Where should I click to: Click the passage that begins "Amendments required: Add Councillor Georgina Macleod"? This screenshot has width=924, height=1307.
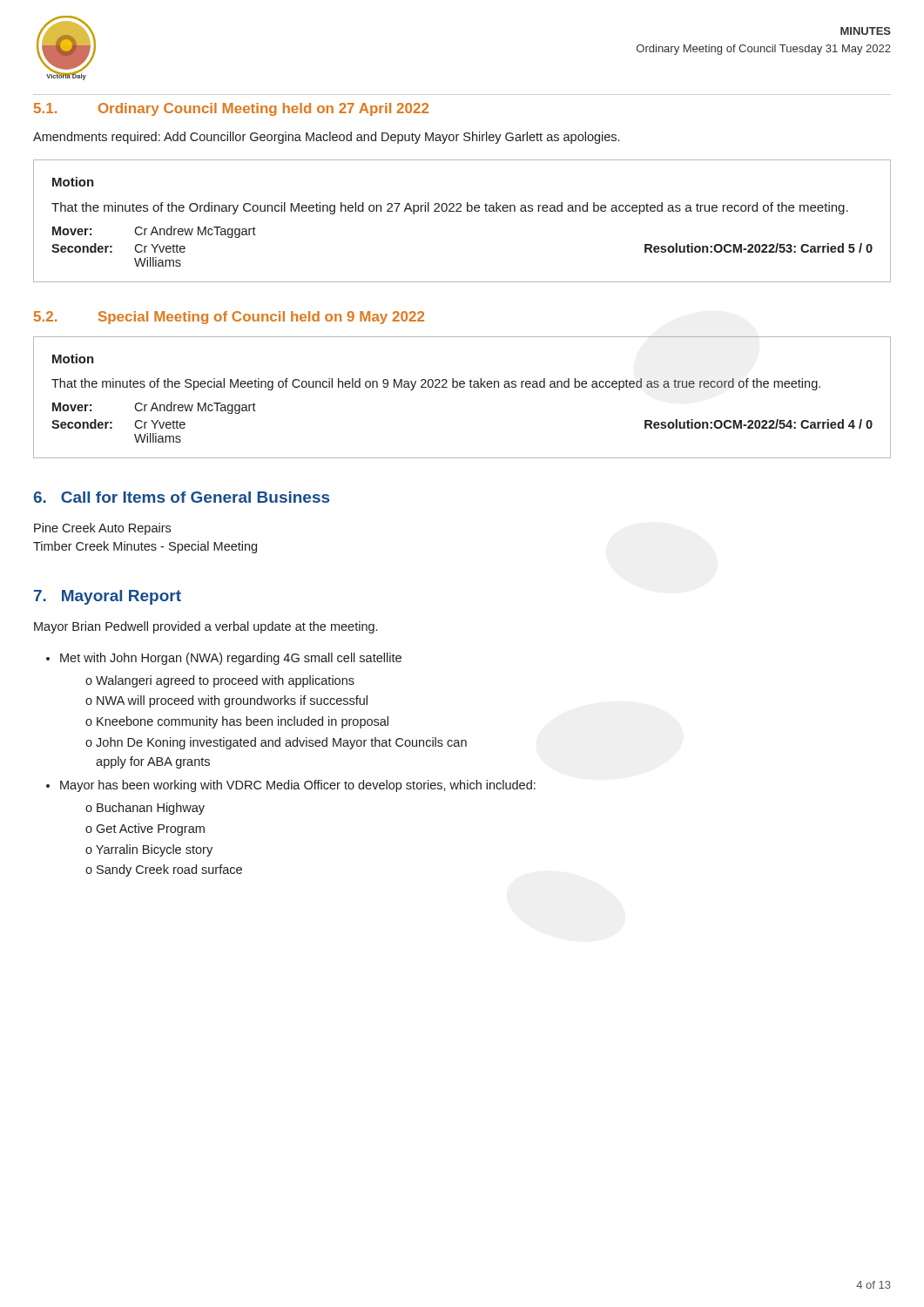462,138
